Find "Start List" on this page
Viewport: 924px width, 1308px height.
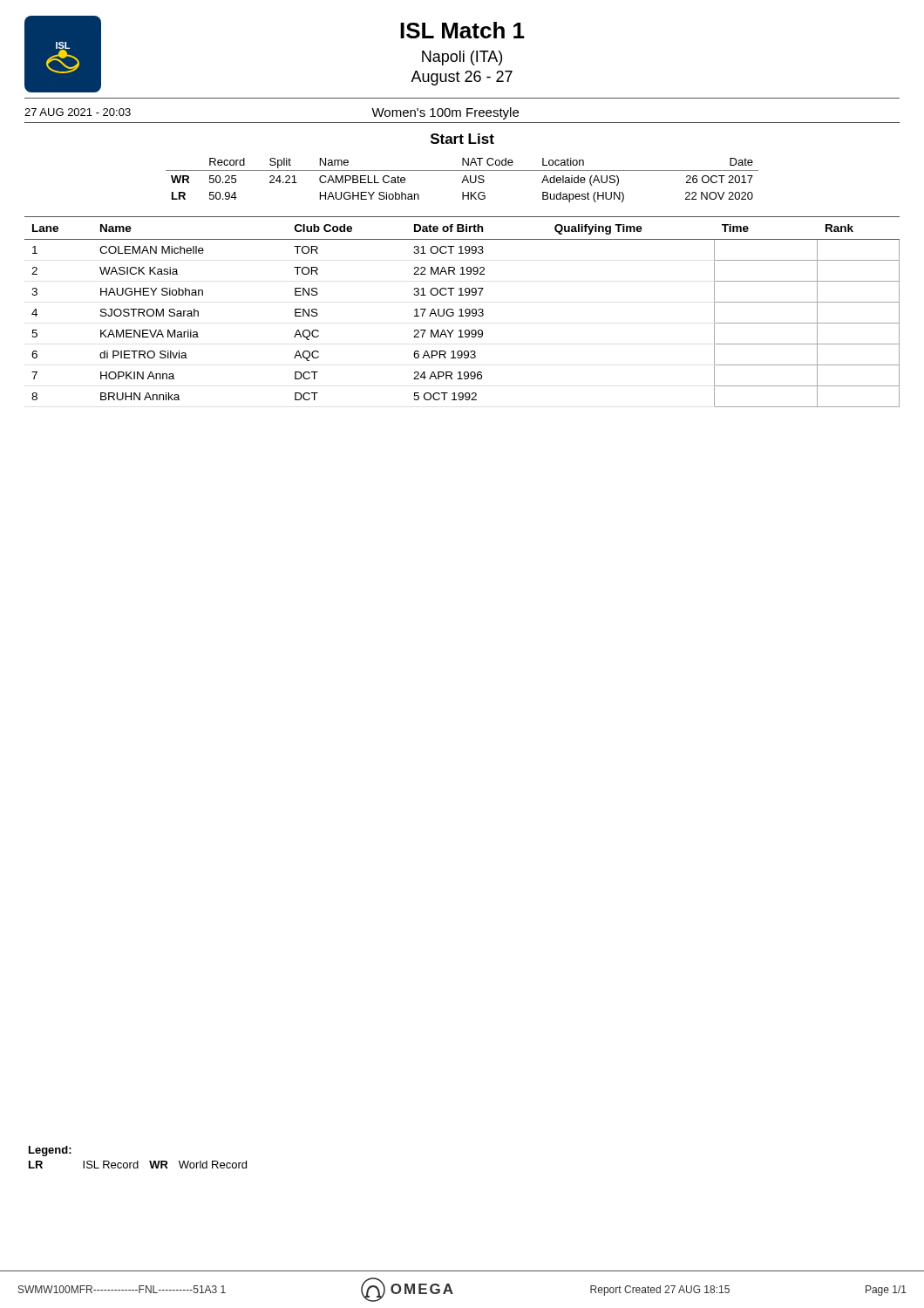coord(462,139)
